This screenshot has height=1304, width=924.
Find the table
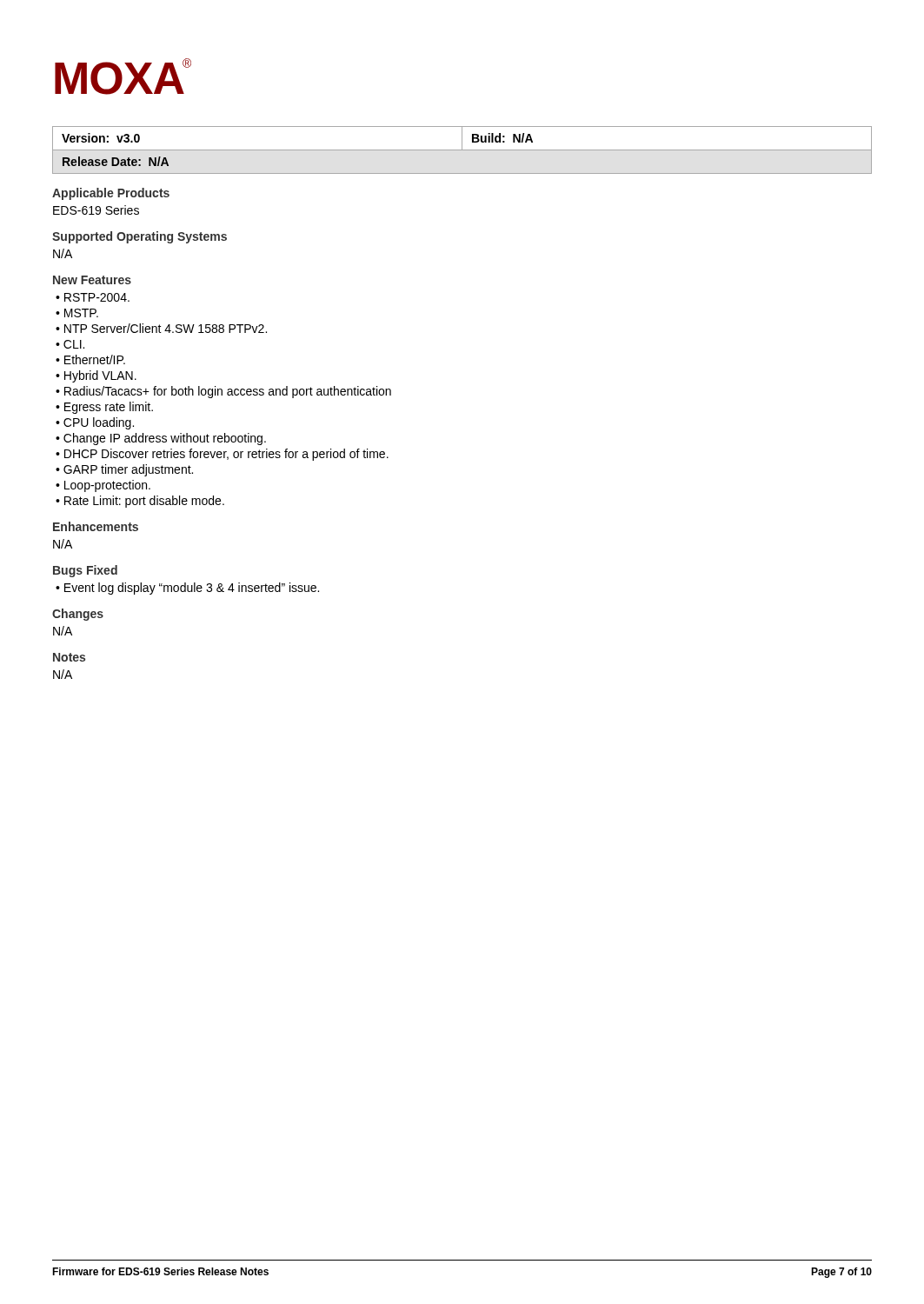tap(462, 150)
